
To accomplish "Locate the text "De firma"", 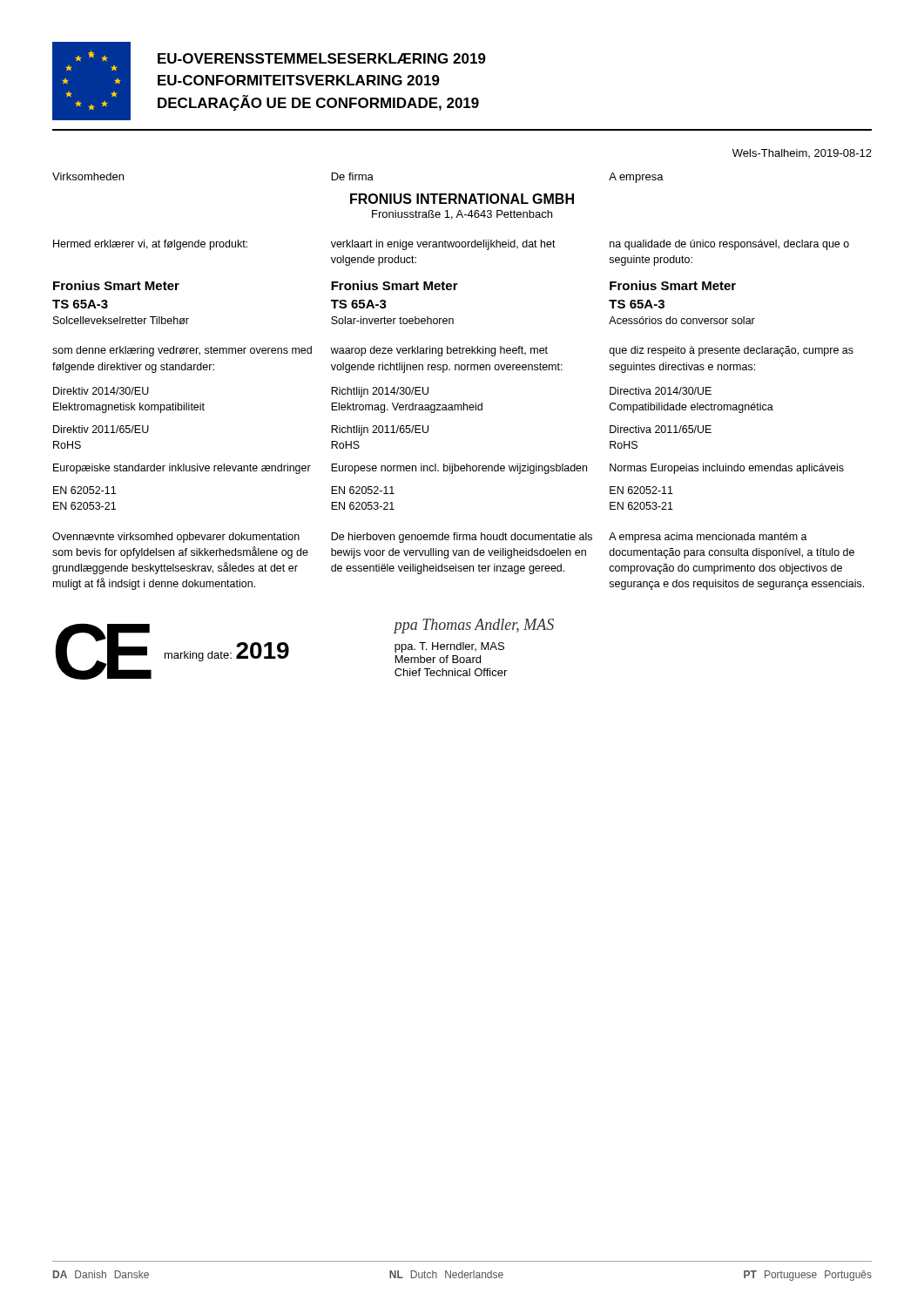I will 352,176.
